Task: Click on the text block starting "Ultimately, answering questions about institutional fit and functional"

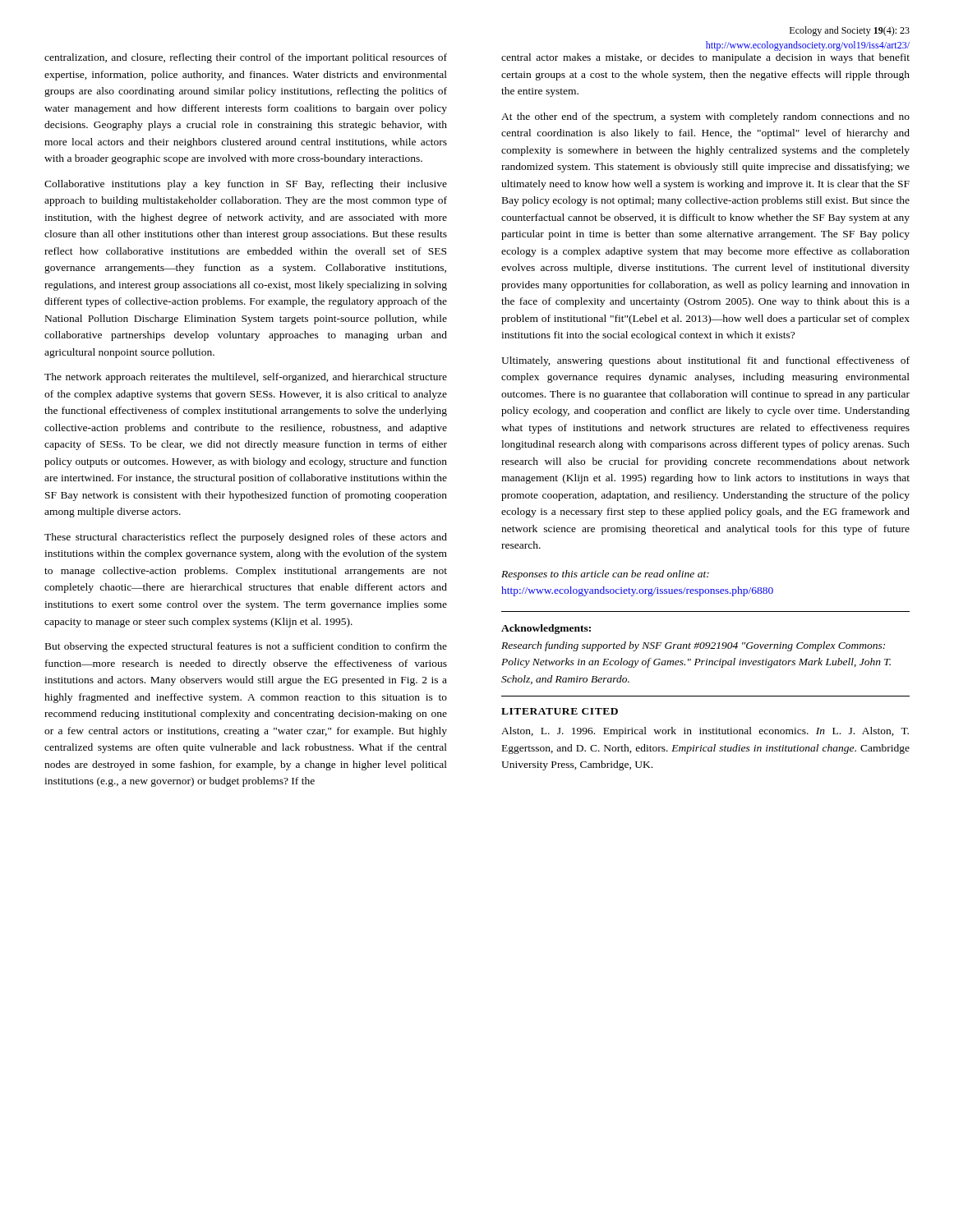Action: point(705,453)
